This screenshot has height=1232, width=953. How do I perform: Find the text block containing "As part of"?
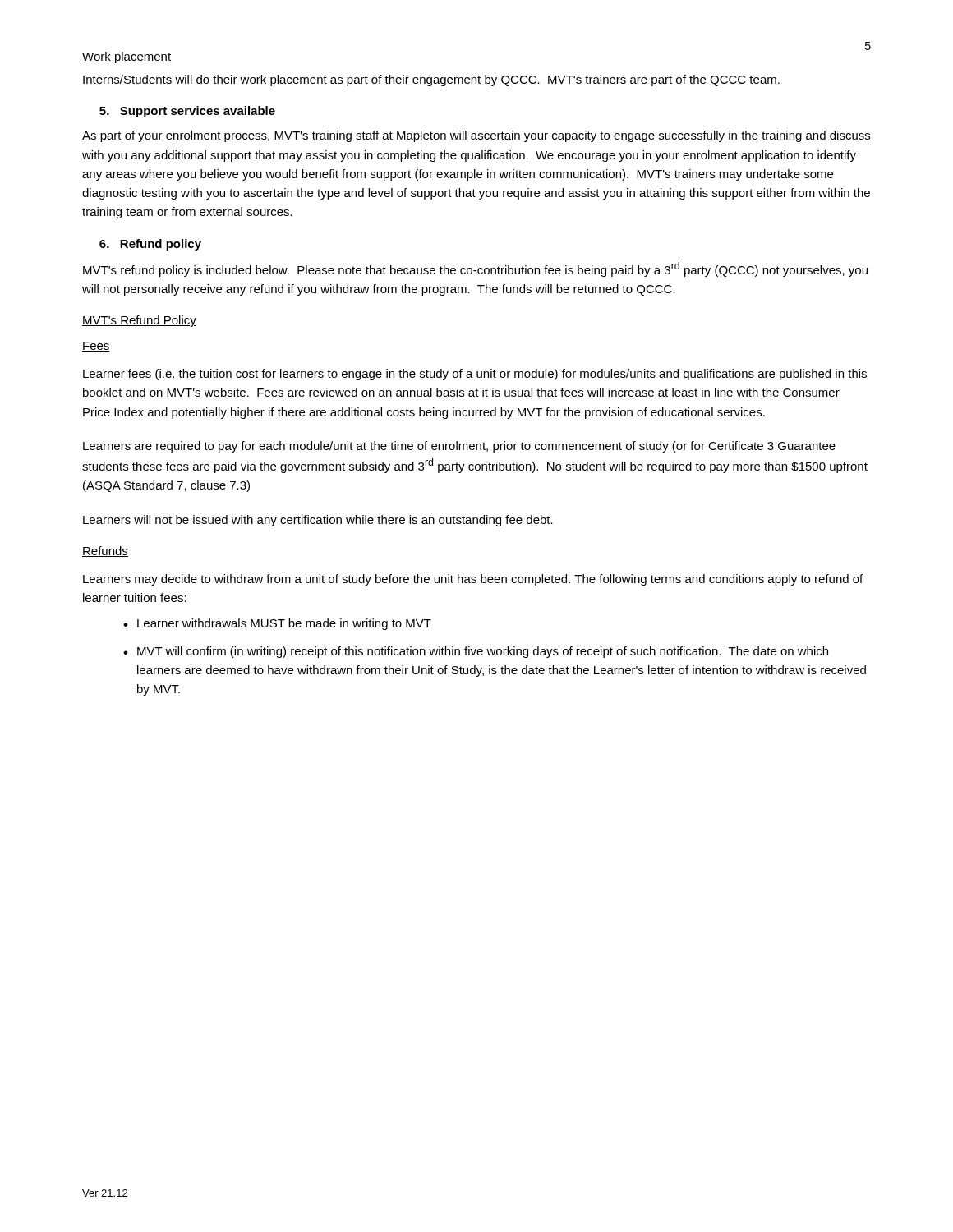click(476, 174)
